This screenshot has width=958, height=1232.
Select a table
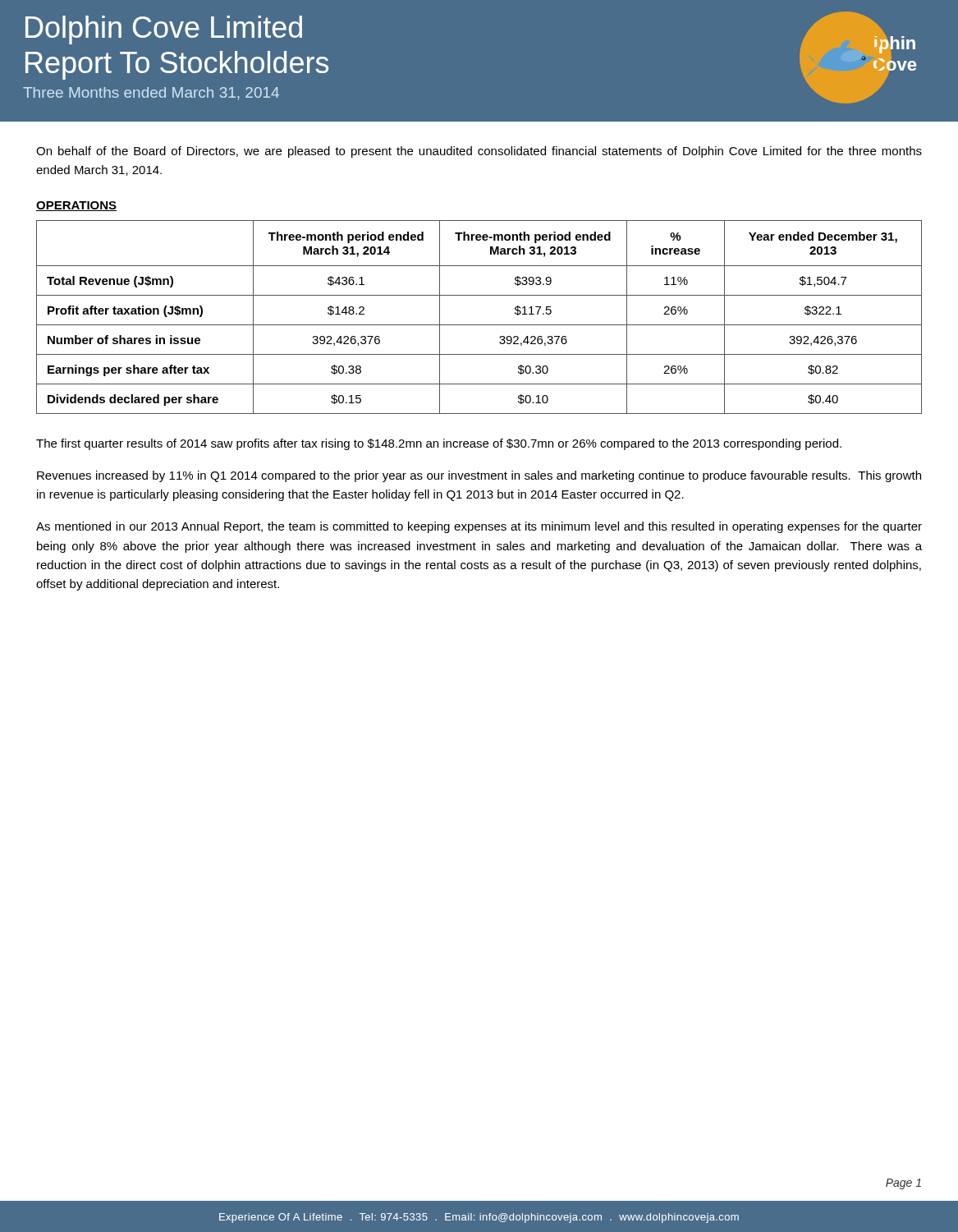[479, 317]
